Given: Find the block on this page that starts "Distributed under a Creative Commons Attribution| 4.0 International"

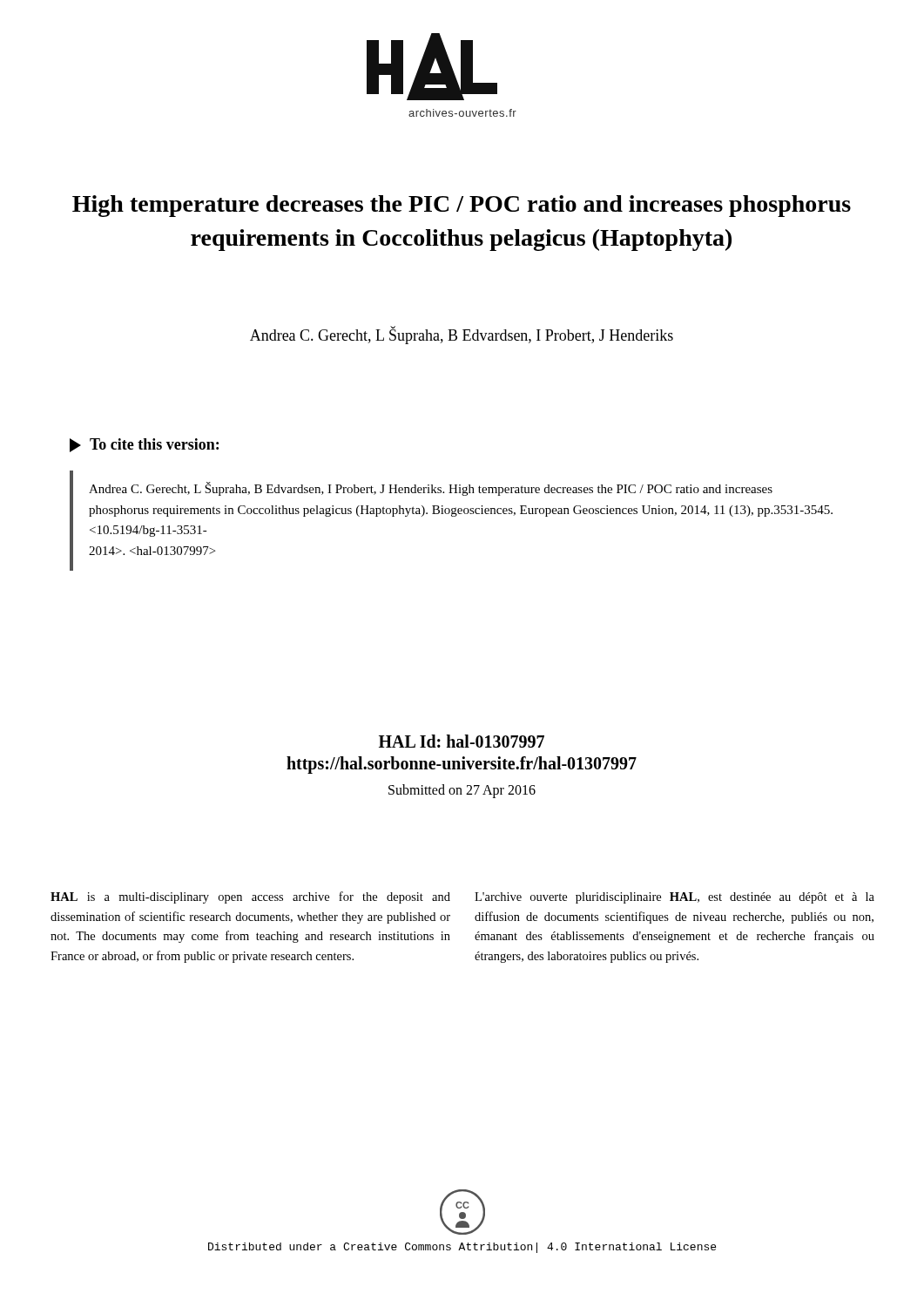Looking at the screenshot, I should point(462,1247).
